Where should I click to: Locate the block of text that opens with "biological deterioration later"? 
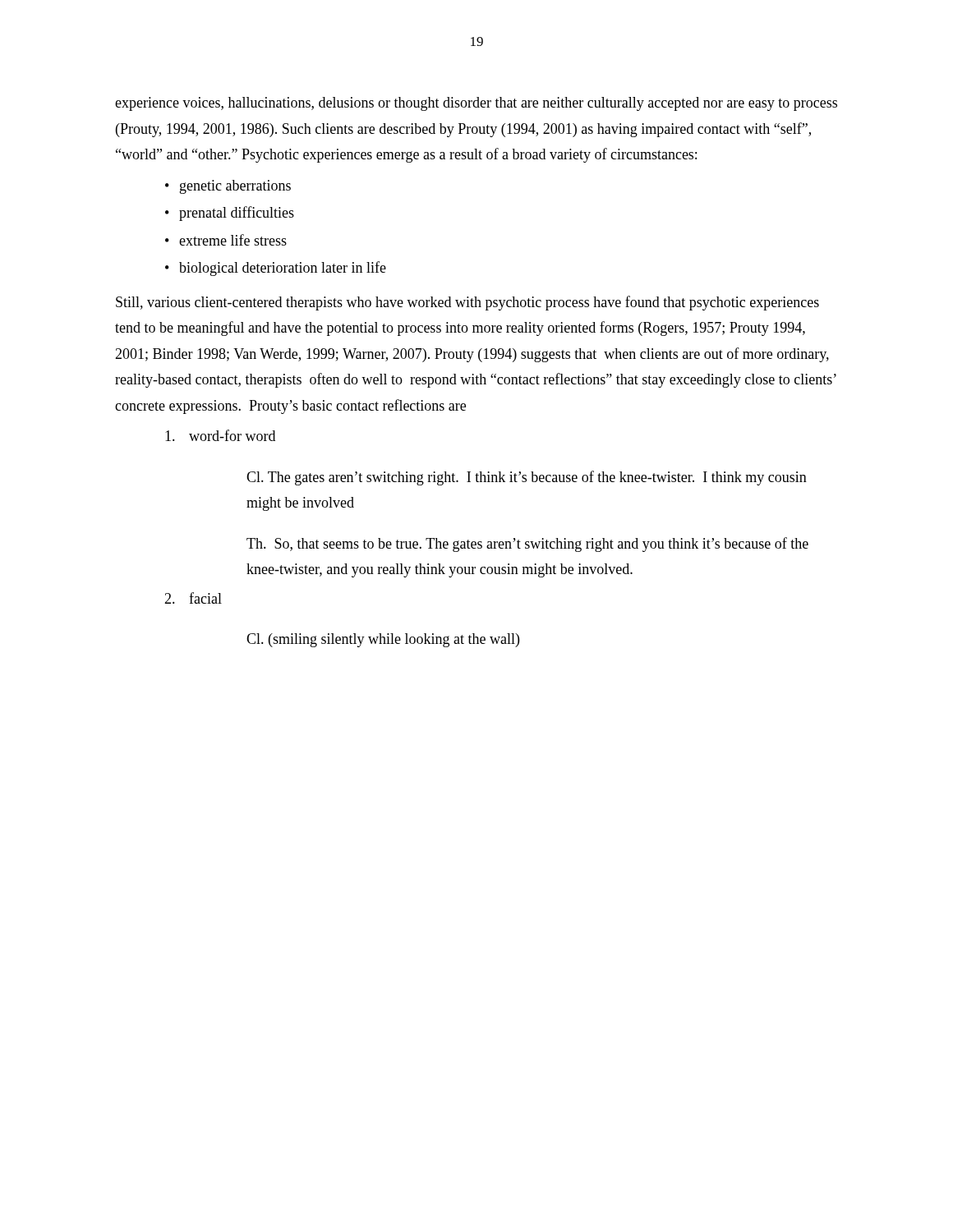(x=283, y=268)
